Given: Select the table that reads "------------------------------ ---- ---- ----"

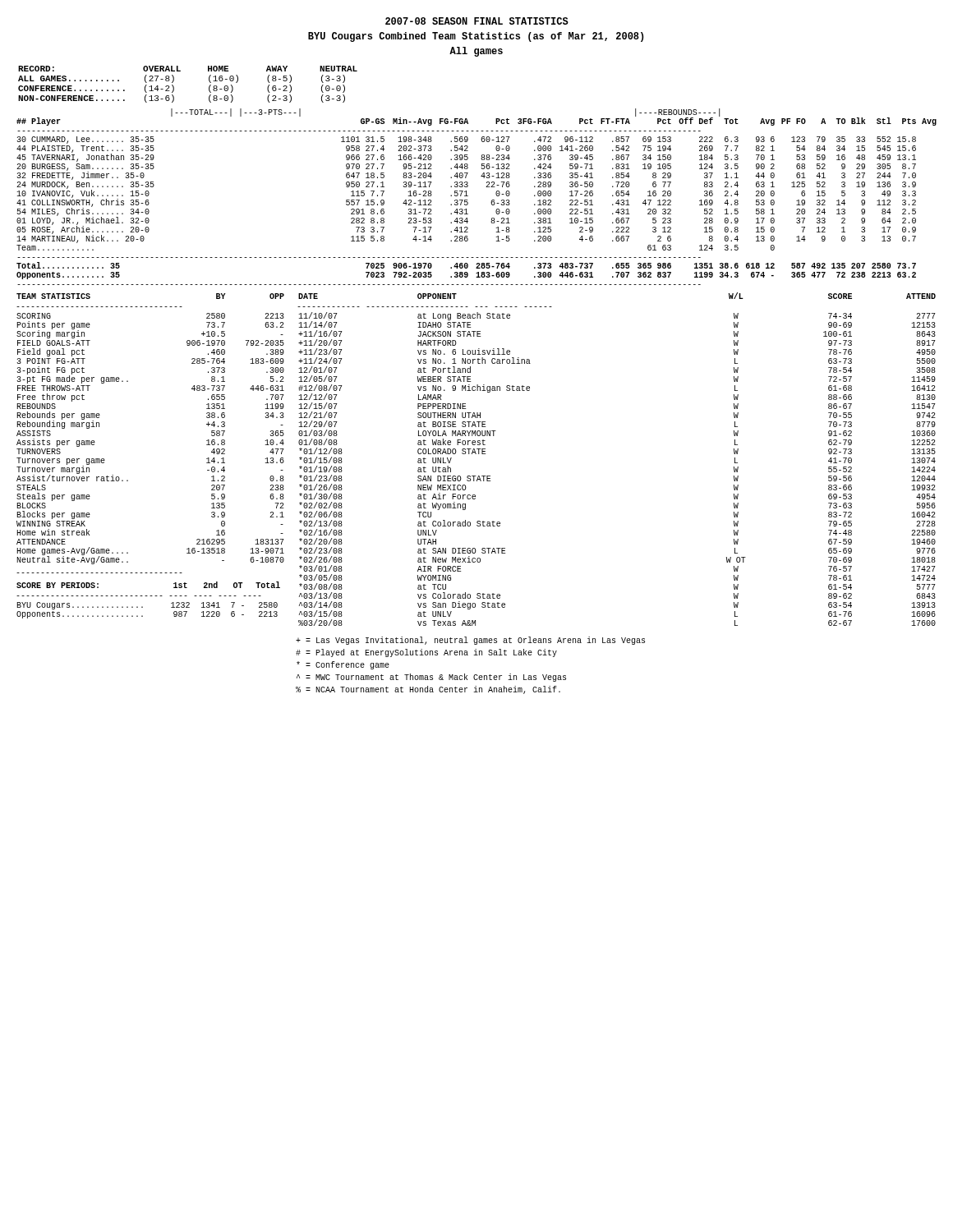Looking at the screenshot, I should [150, 600].
